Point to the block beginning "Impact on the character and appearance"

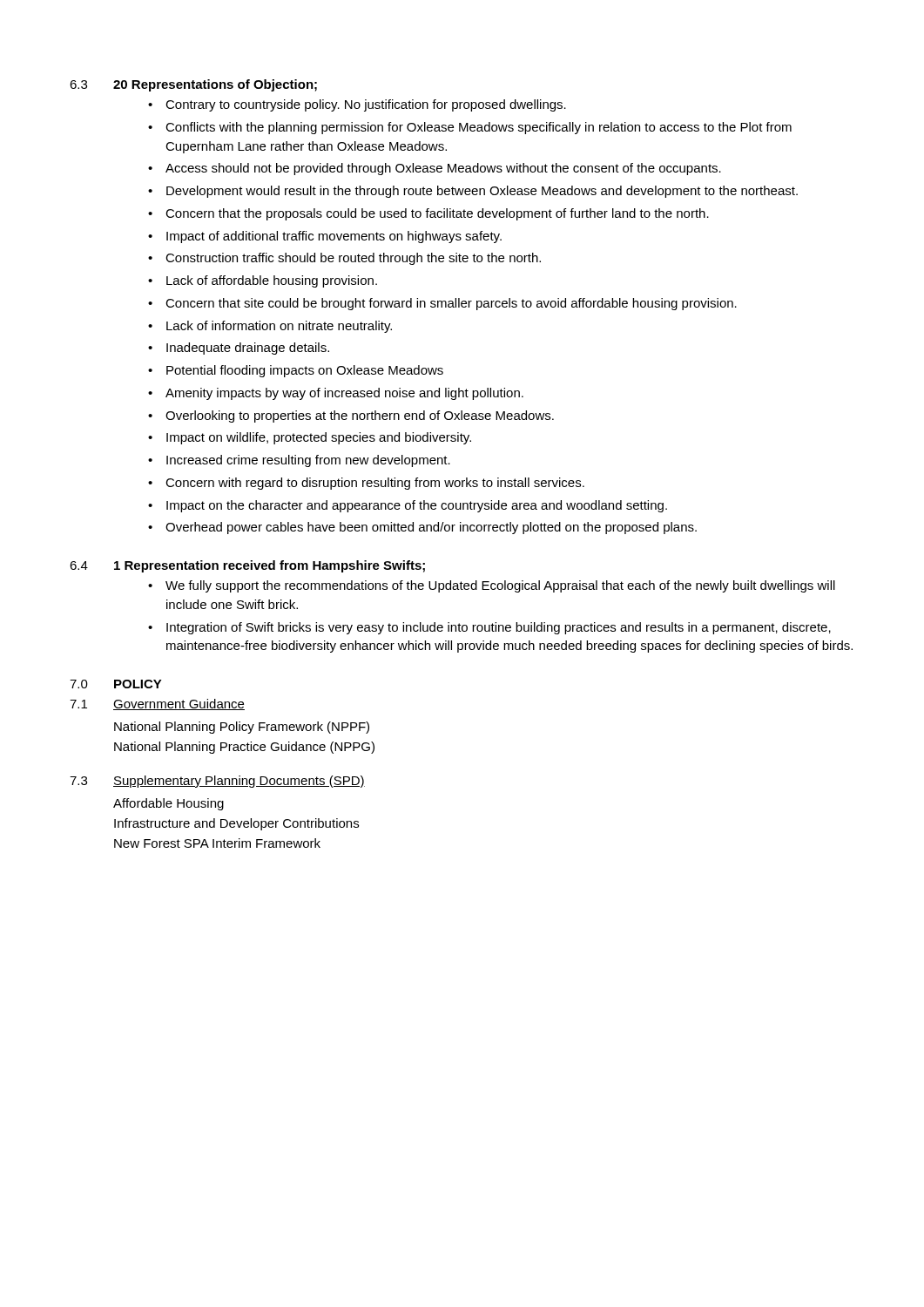[417, 505]
